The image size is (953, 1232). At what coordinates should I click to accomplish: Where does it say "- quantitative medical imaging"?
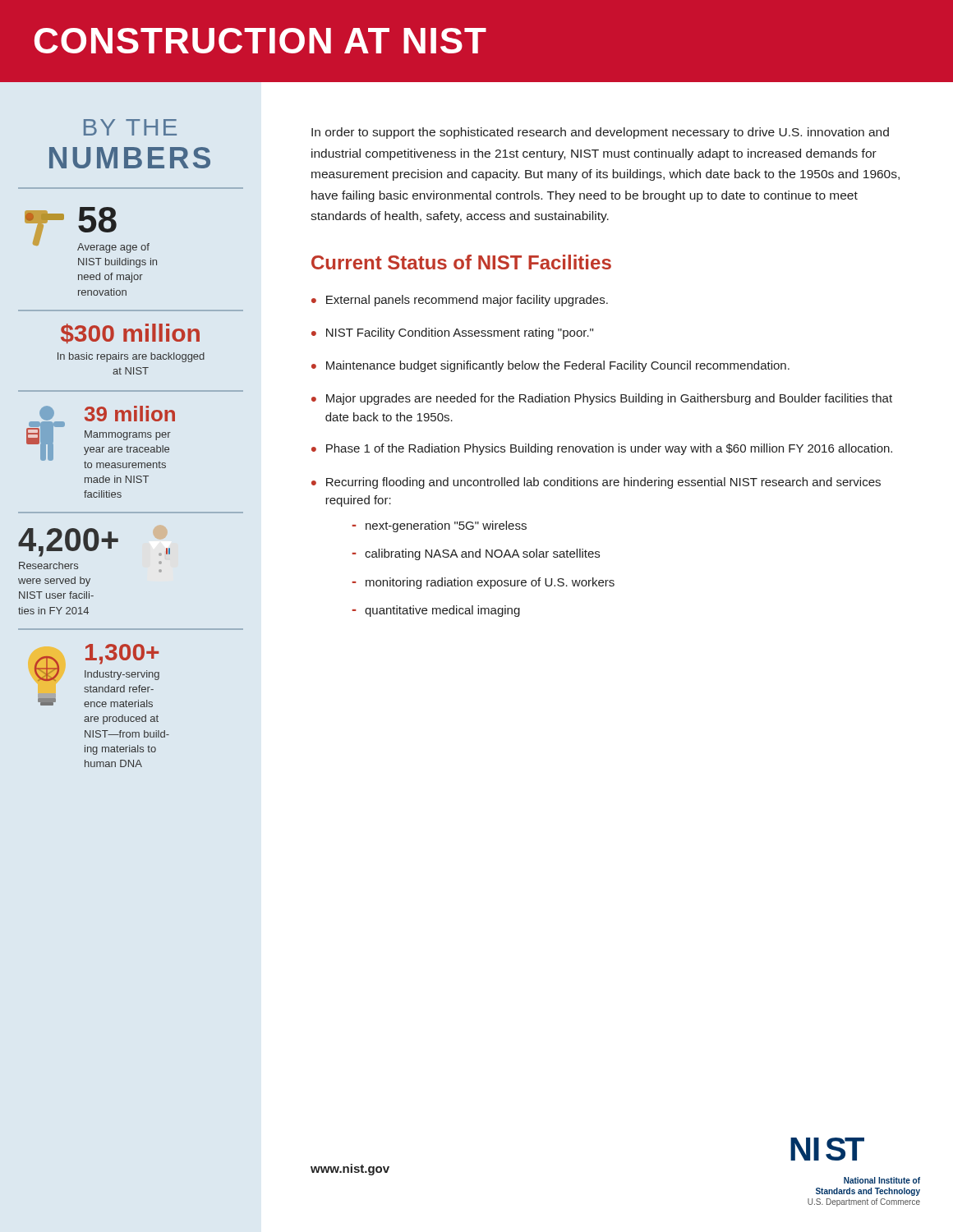tap(436, 610)
